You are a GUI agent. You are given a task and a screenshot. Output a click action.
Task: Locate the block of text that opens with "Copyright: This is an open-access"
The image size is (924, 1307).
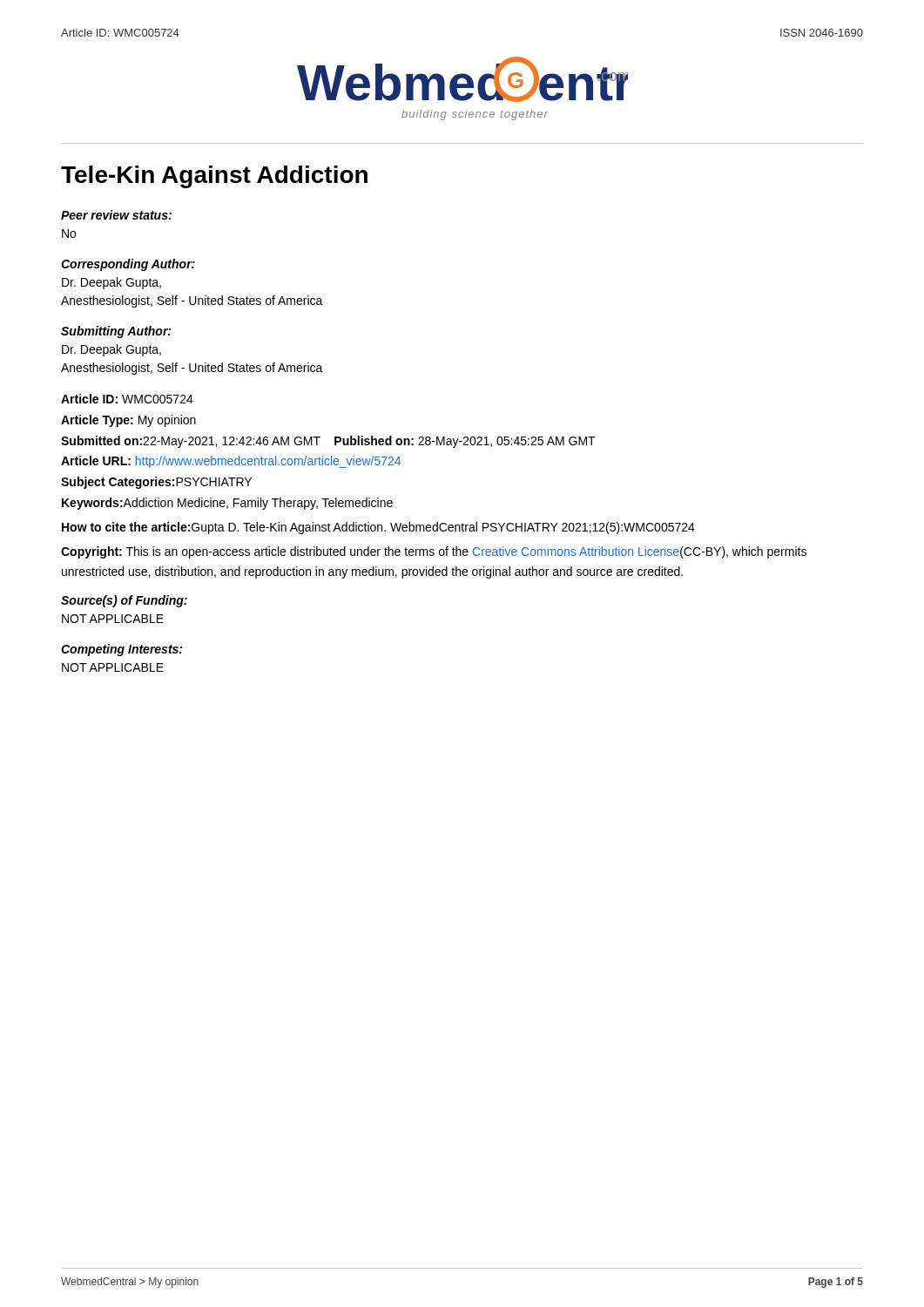click(434, 562)
